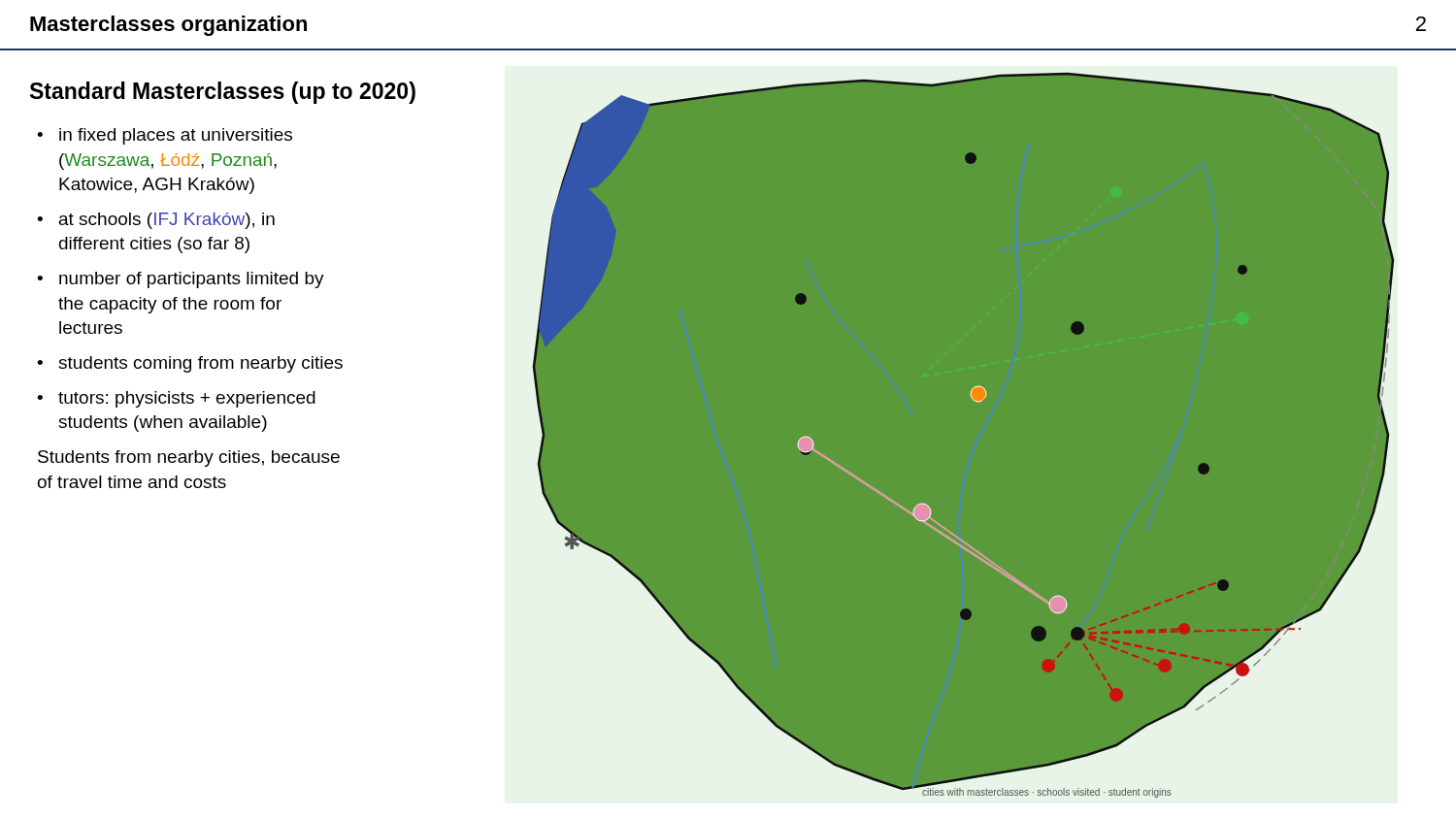Viewport: 1456px width, 819px height.
Task: Find the region starting "Students from nearby cities, because of travel time"
Action: tap(189, 469)
